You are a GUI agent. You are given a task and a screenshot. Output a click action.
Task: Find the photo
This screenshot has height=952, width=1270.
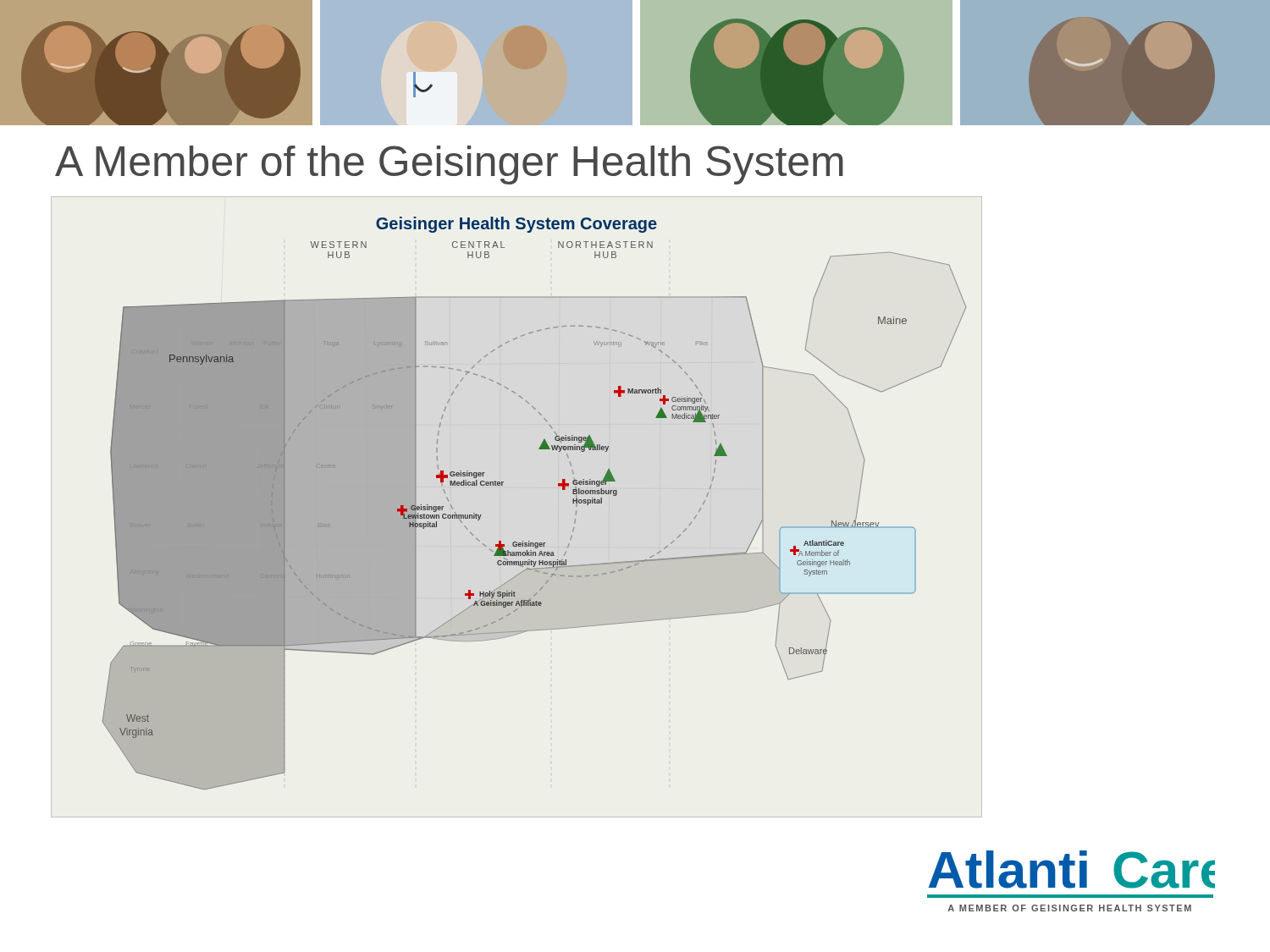point(635,63)
